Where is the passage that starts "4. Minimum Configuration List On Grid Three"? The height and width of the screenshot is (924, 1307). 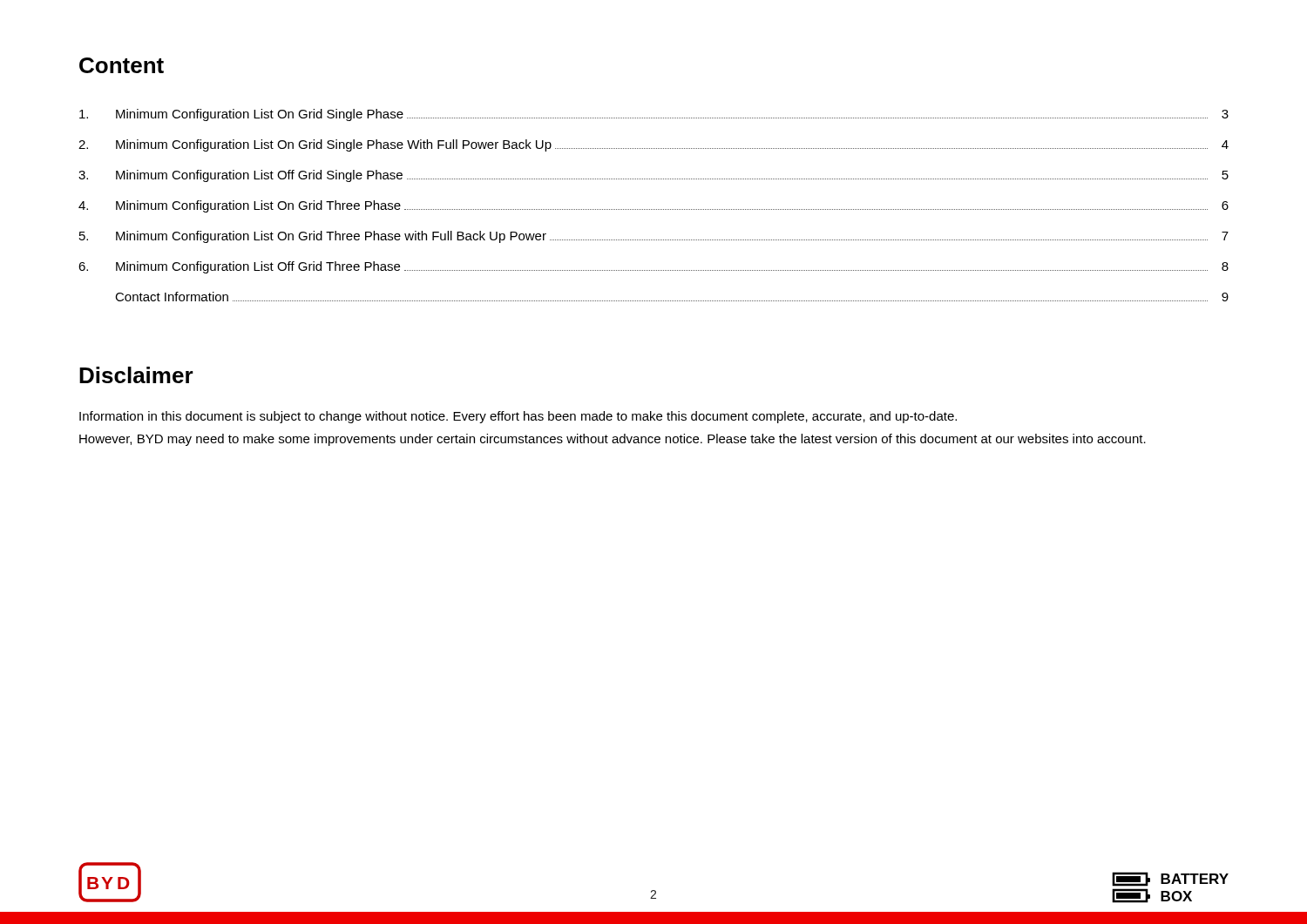(x=654, y=205)
